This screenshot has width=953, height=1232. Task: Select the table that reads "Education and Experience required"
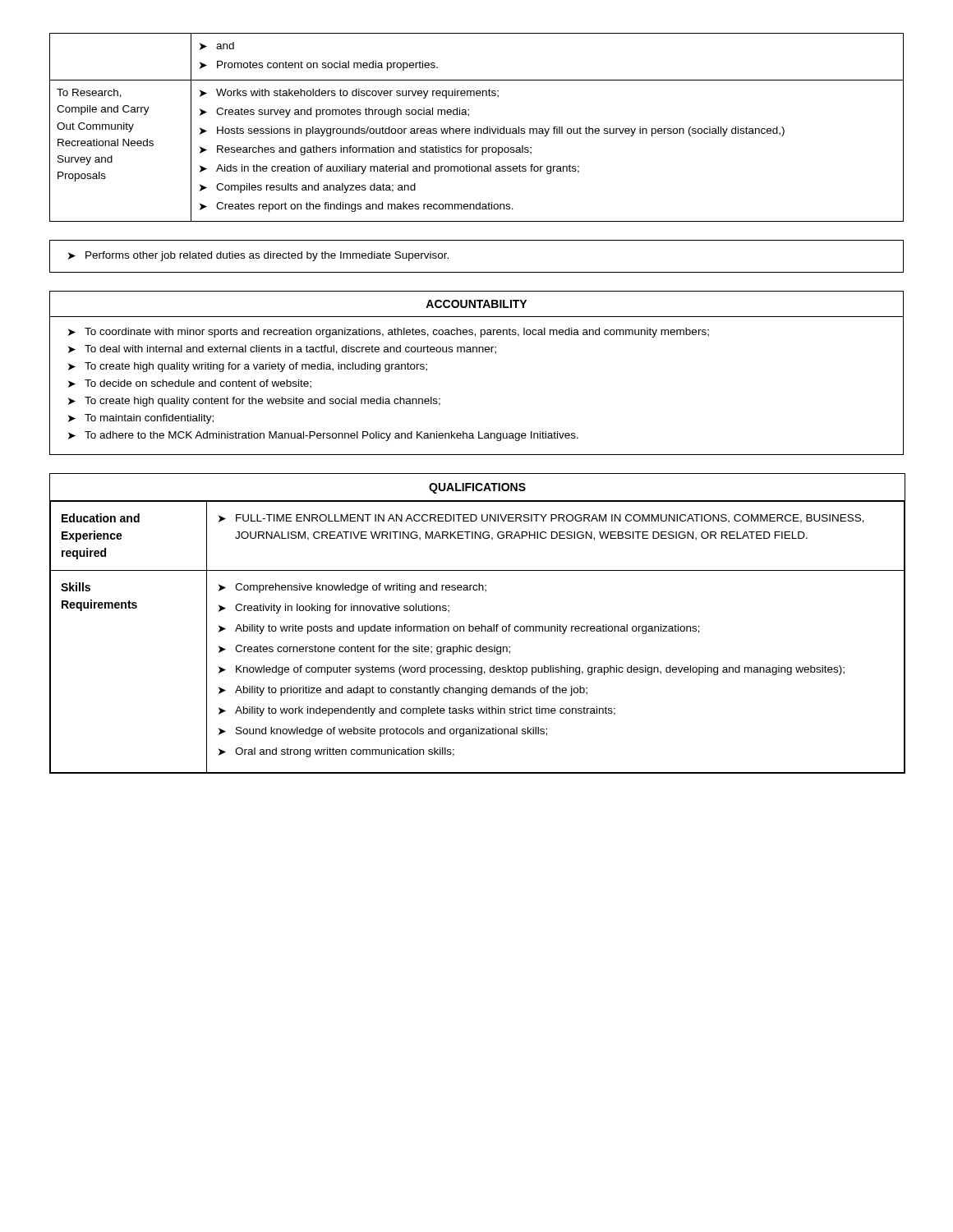(x=476, y=623)
